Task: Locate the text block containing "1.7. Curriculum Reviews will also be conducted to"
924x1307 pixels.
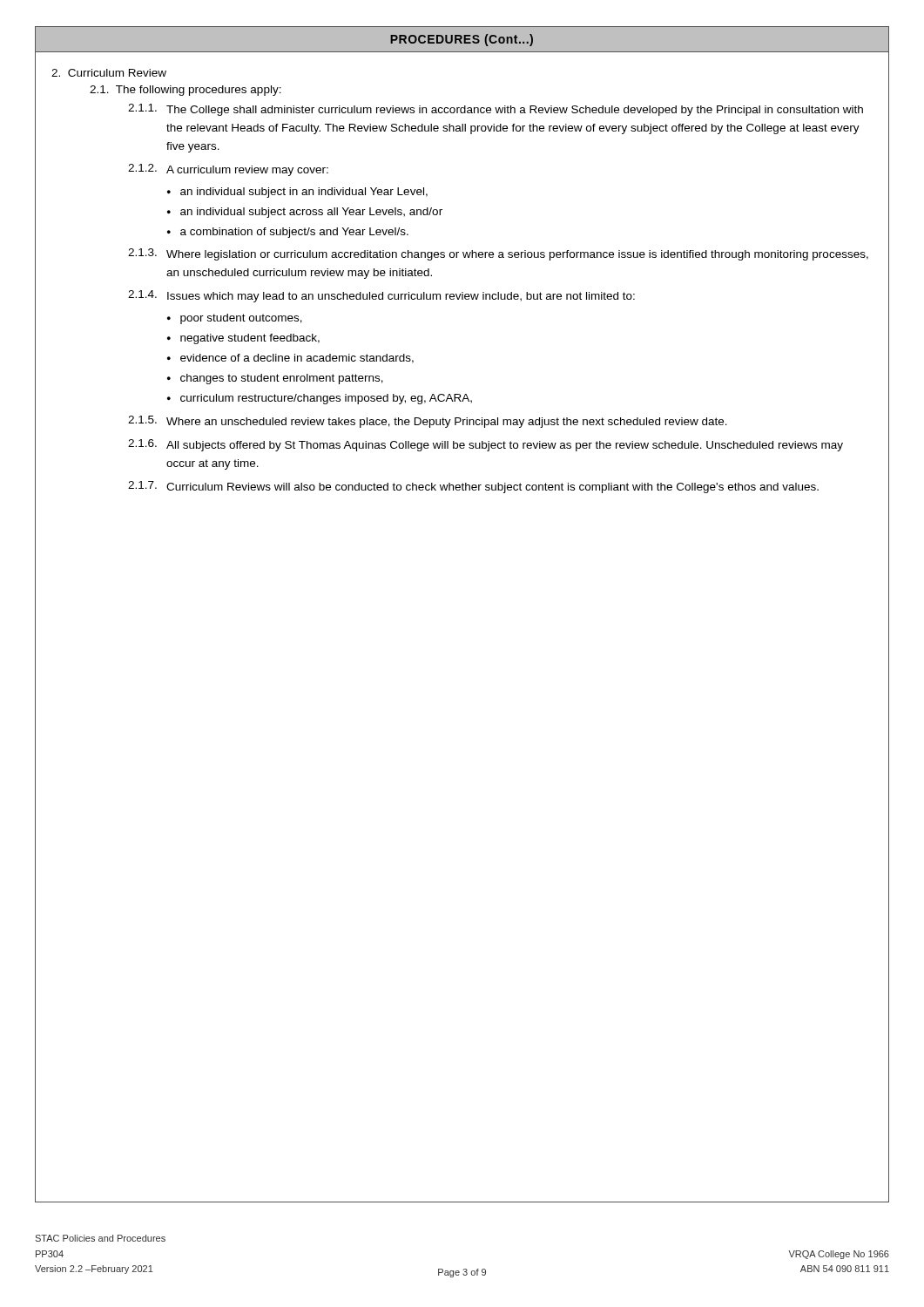Action: point(500,487)
